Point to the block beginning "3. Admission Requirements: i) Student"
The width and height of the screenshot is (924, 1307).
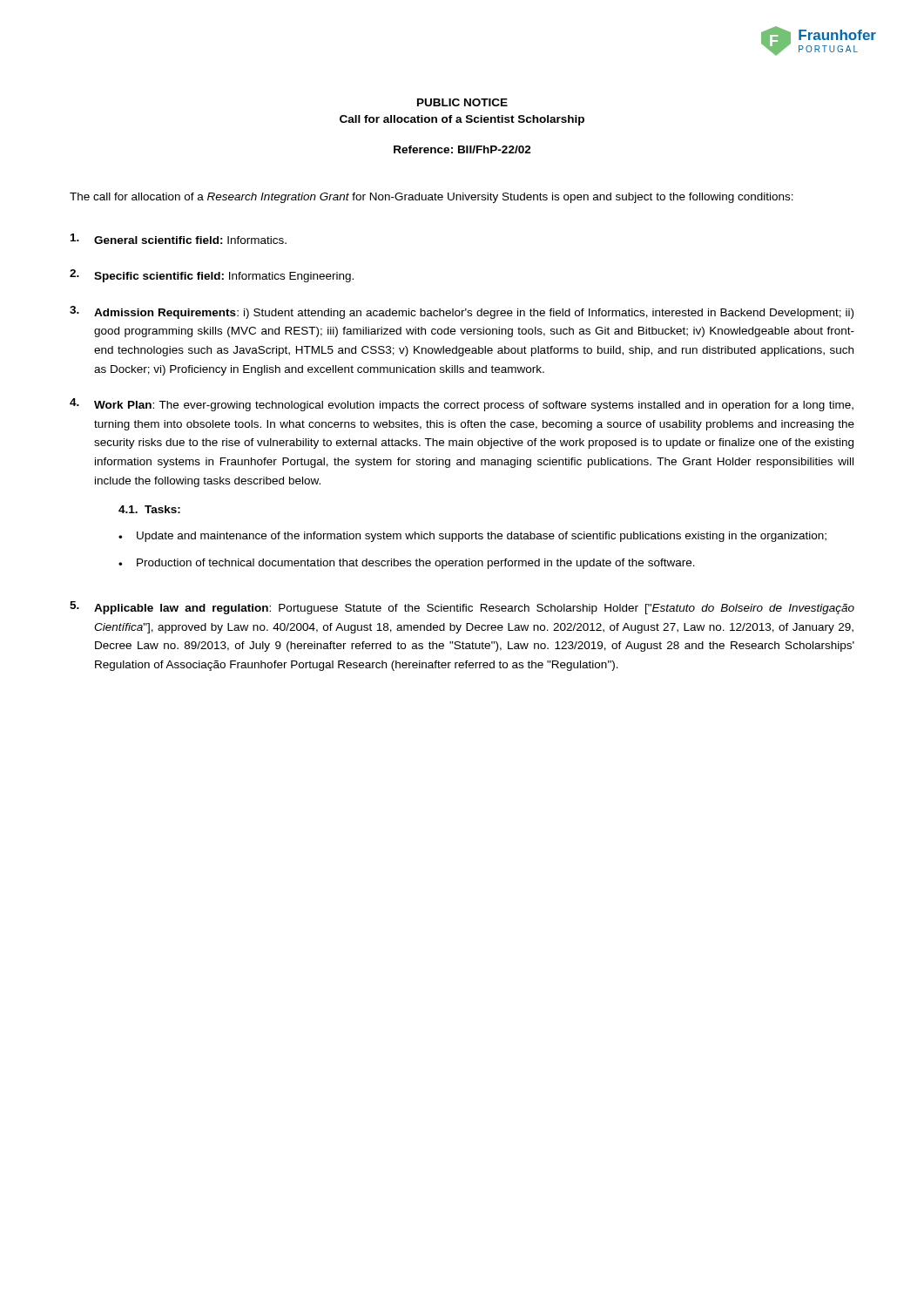pyautogui.click(x=462, y=341)
